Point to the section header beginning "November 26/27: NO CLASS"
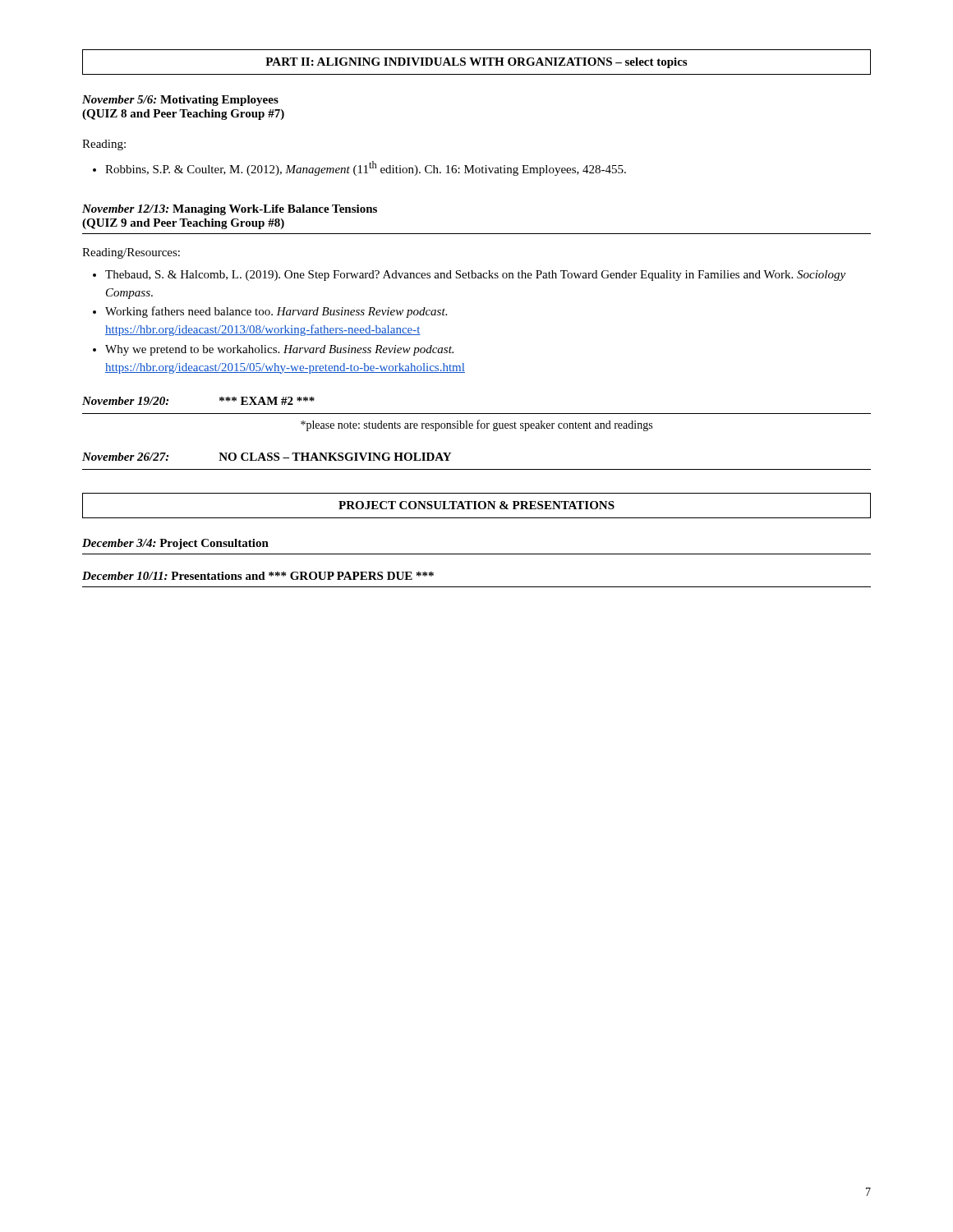This screenshot has height=1232, width=953. coord(267,457)
